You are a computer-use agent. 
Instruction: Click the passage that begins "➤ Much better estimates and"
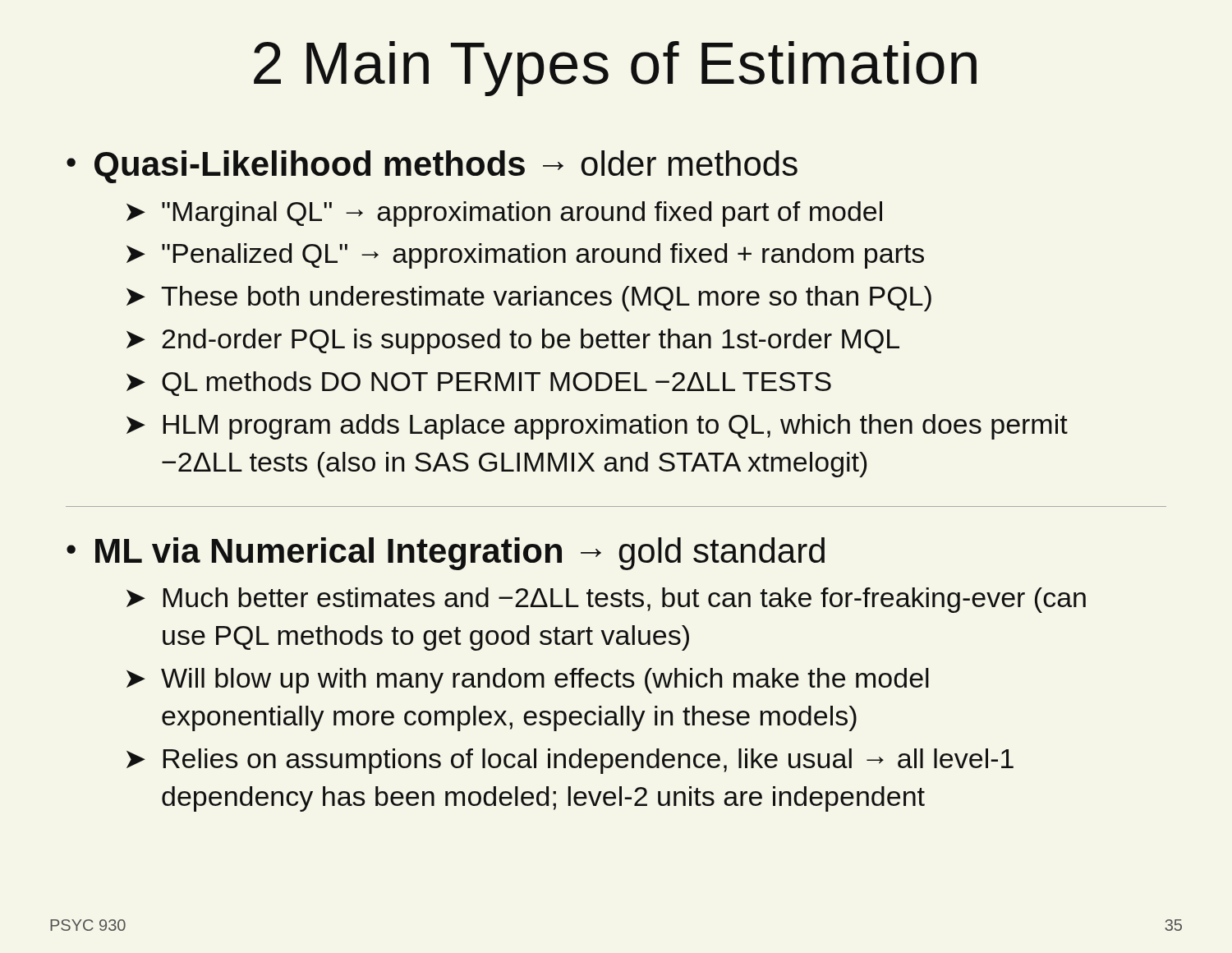tap(605, 617)
